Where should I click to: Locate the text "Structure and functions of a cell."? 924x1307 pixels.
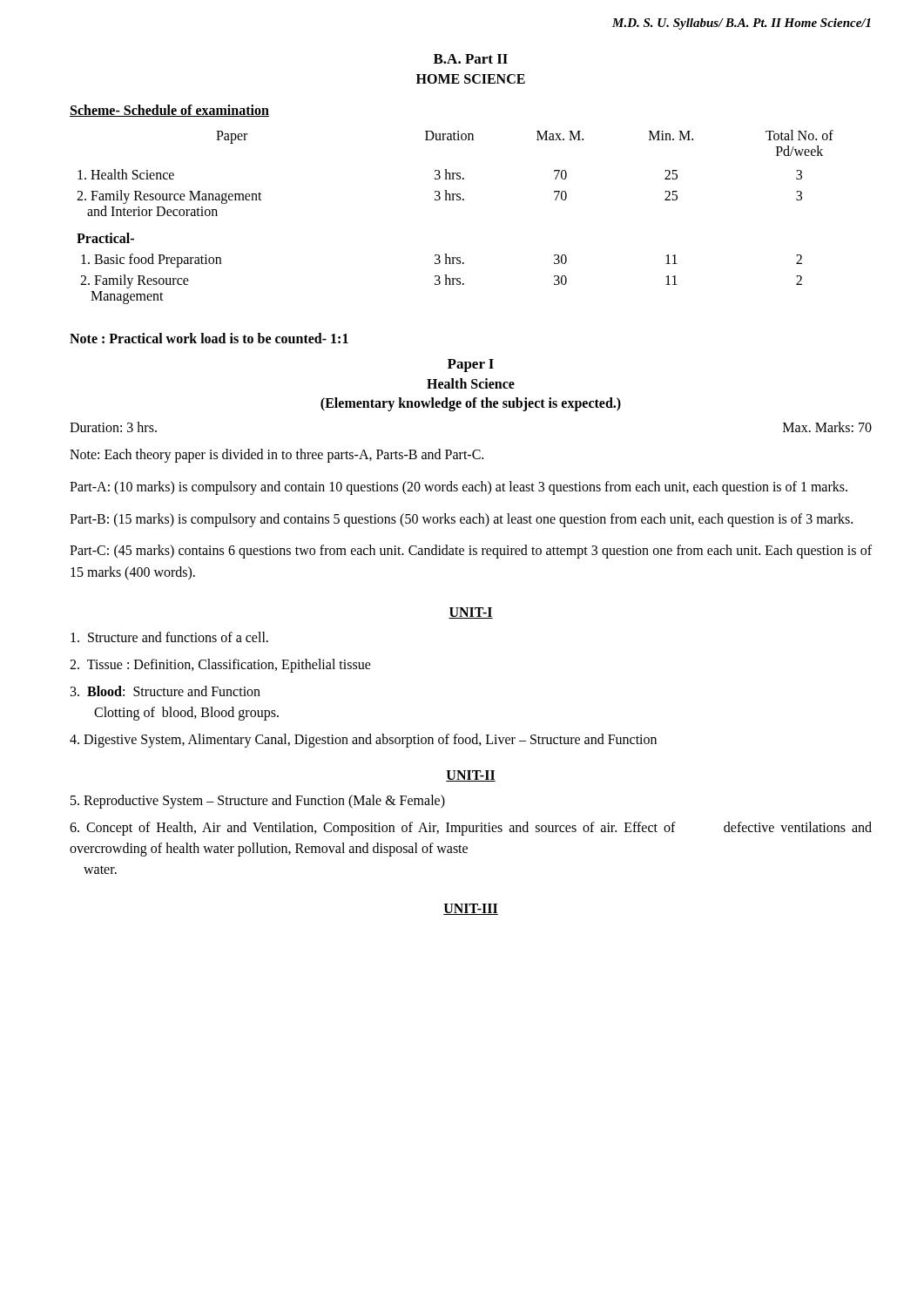tap(169, 637)
